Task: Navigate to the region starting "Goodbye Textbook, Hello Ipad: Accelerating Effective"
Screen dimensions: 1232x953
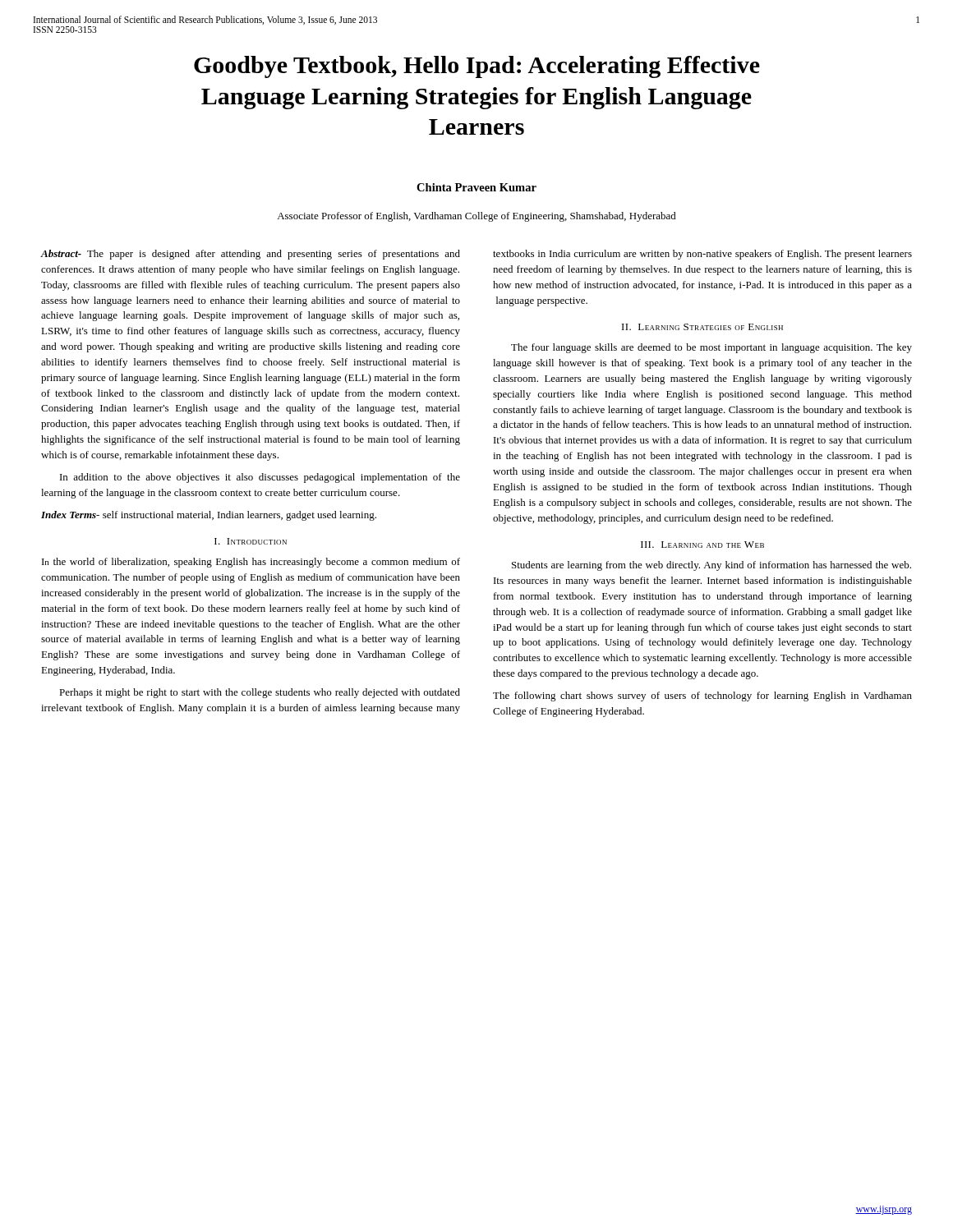Action: tap(476, 95)
